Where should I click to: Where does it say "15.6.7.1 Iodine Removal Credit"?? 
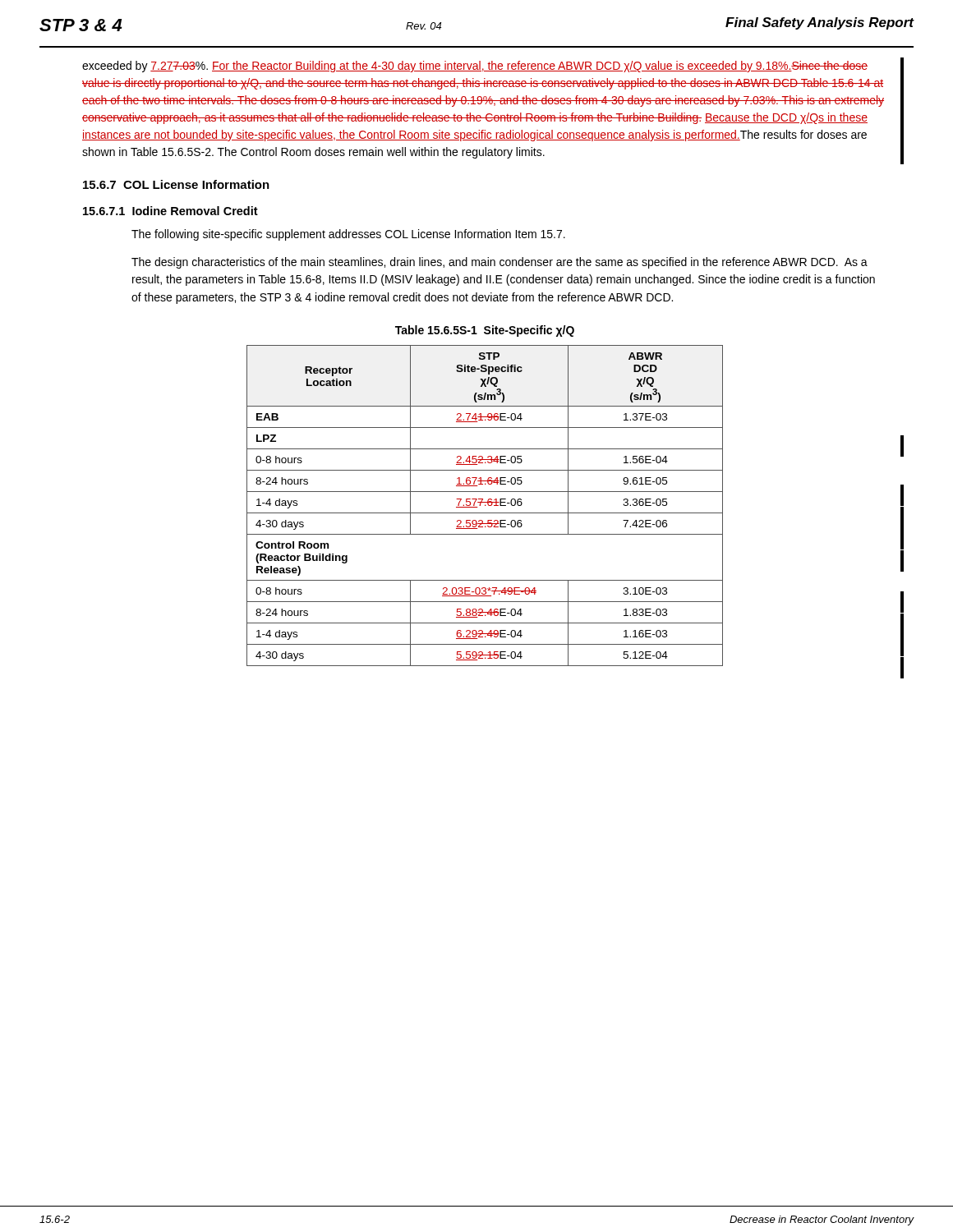tap(170, 211)
